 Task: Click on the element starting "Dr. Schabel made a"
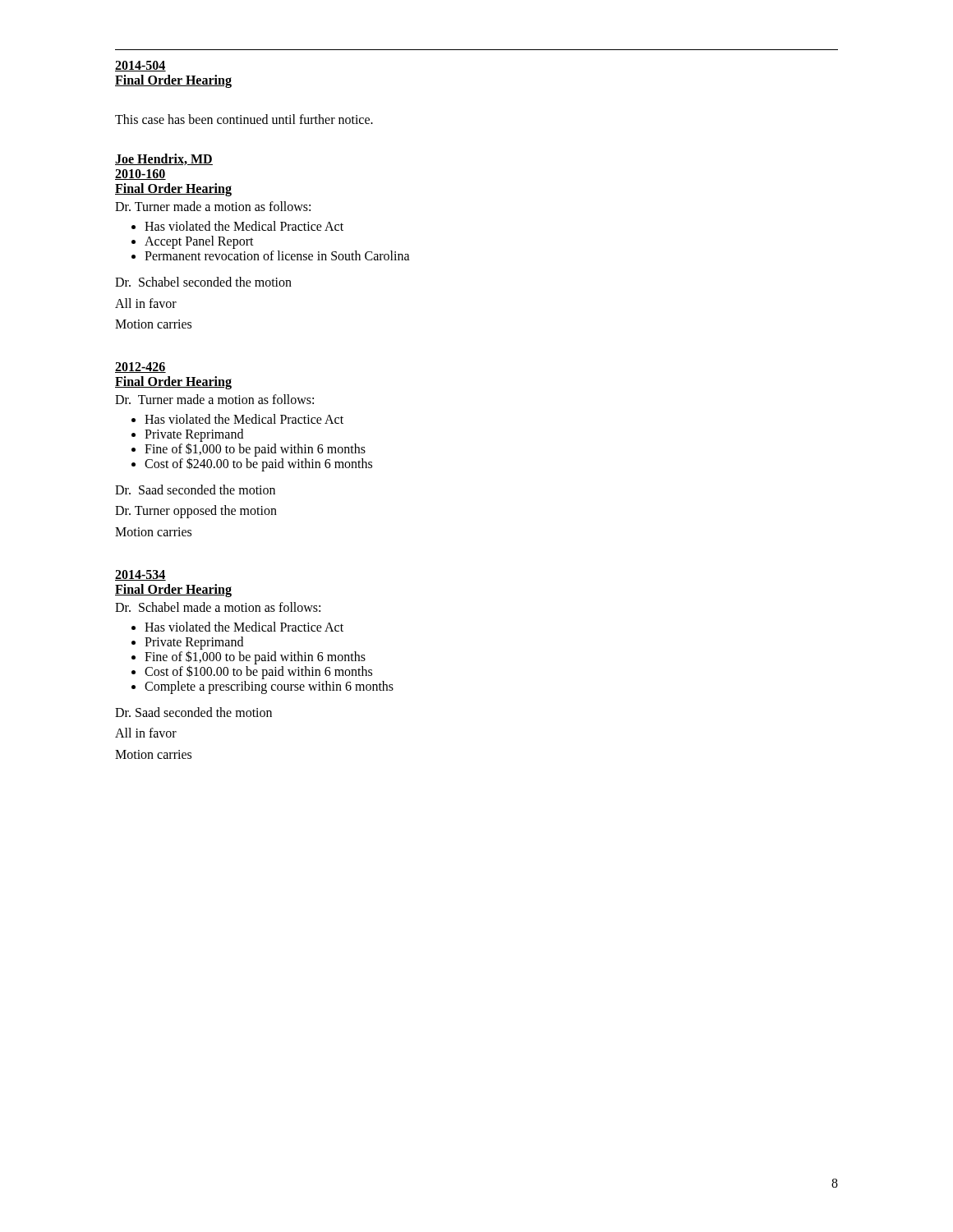(x=218, y=607)
